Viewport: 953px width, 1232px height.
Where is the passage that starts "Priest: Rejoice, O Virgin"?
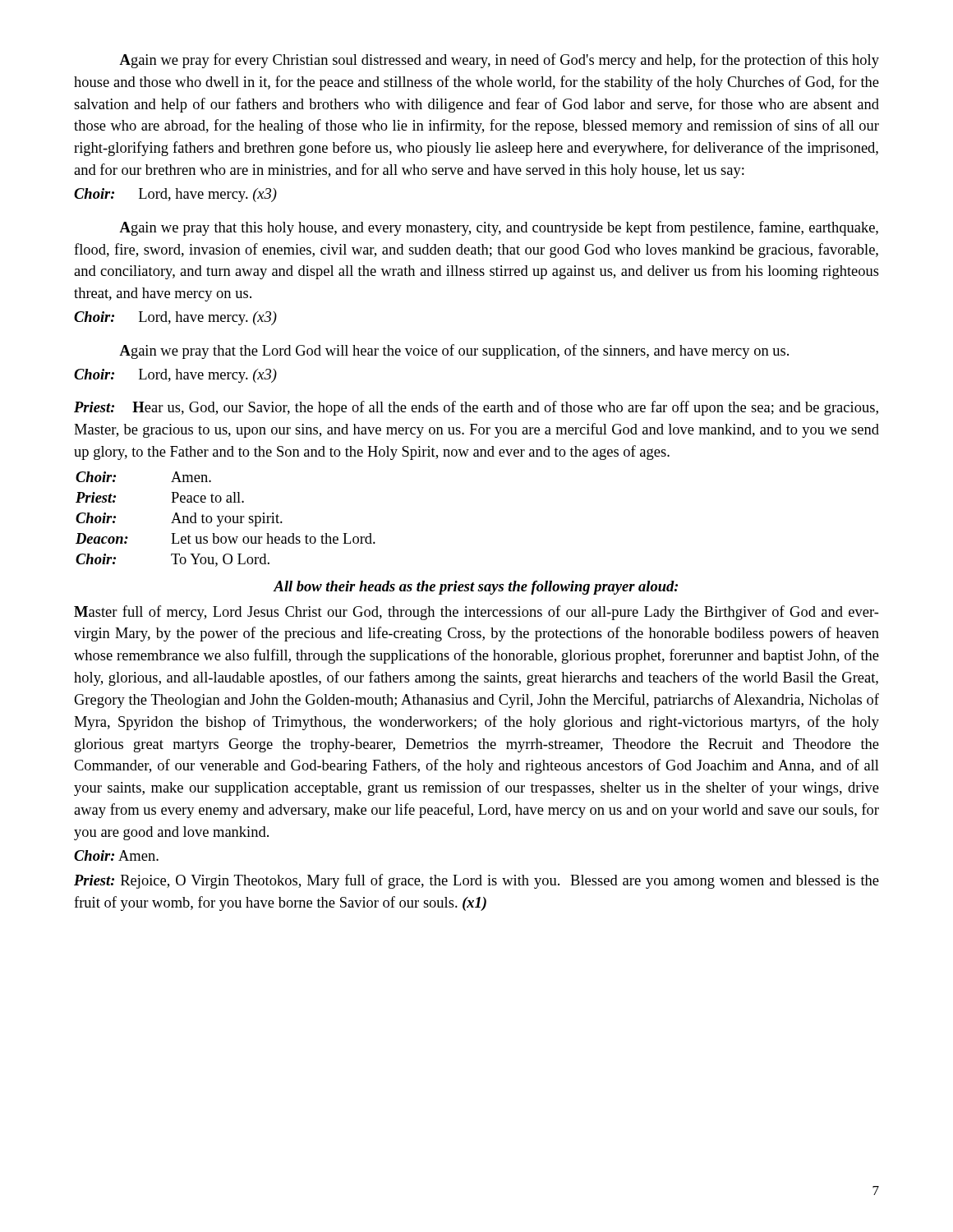pos(476,892)
